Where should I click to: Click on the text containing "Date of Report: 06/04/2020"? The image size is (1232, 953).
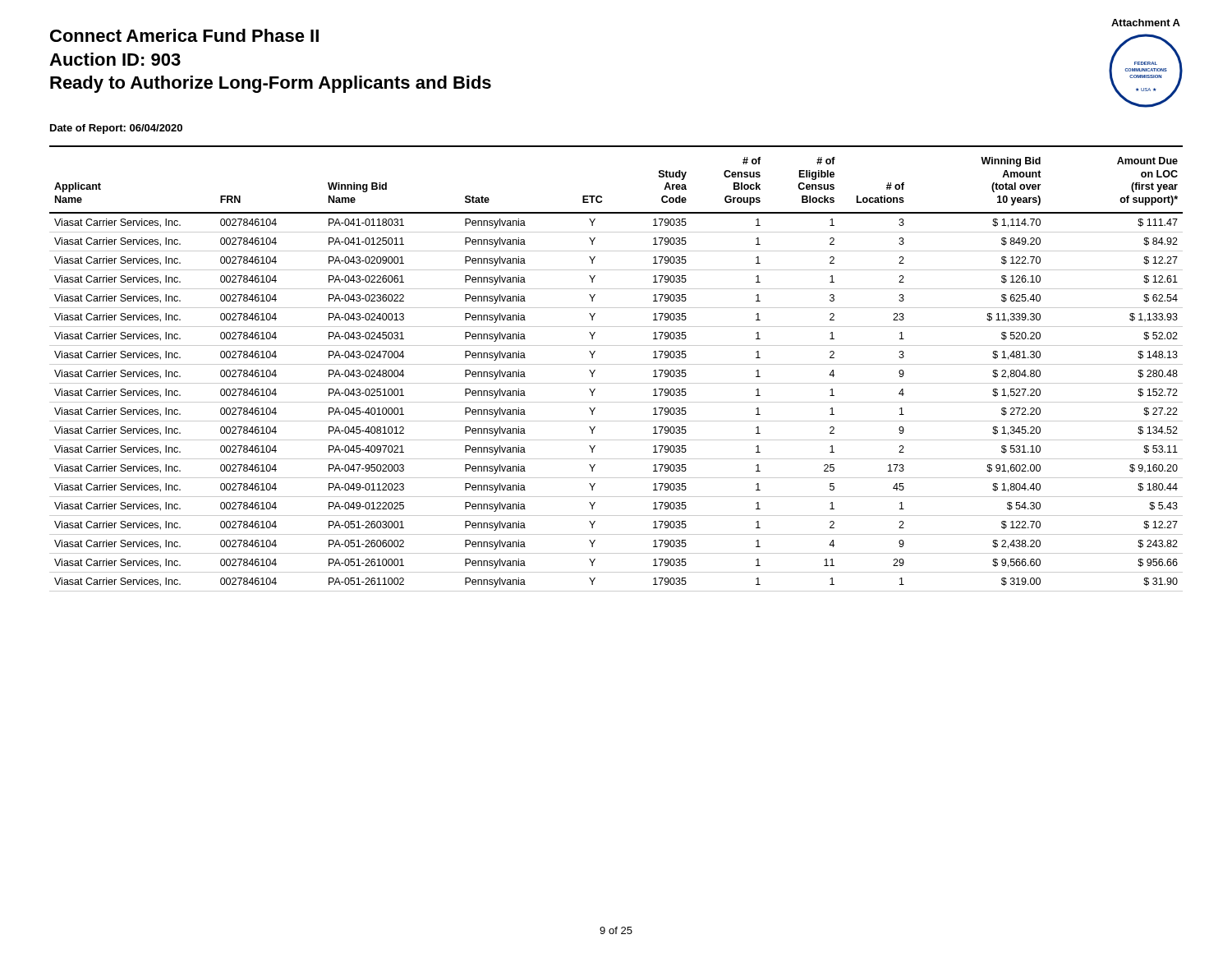(x=116, y=128)
